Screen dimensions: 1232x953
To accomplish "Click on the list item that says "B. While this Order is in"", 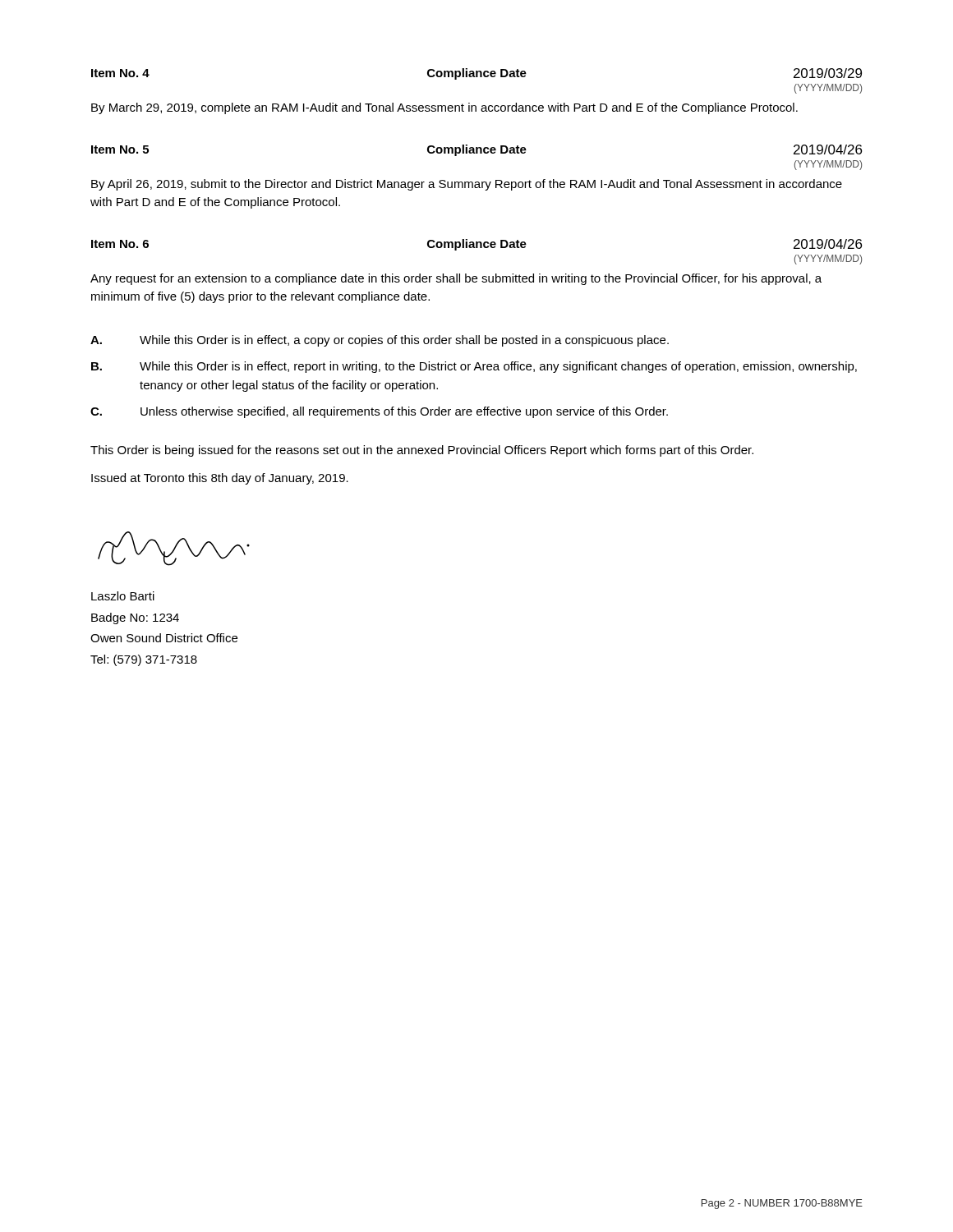I will pyautogui.click(x=476, y=376).
